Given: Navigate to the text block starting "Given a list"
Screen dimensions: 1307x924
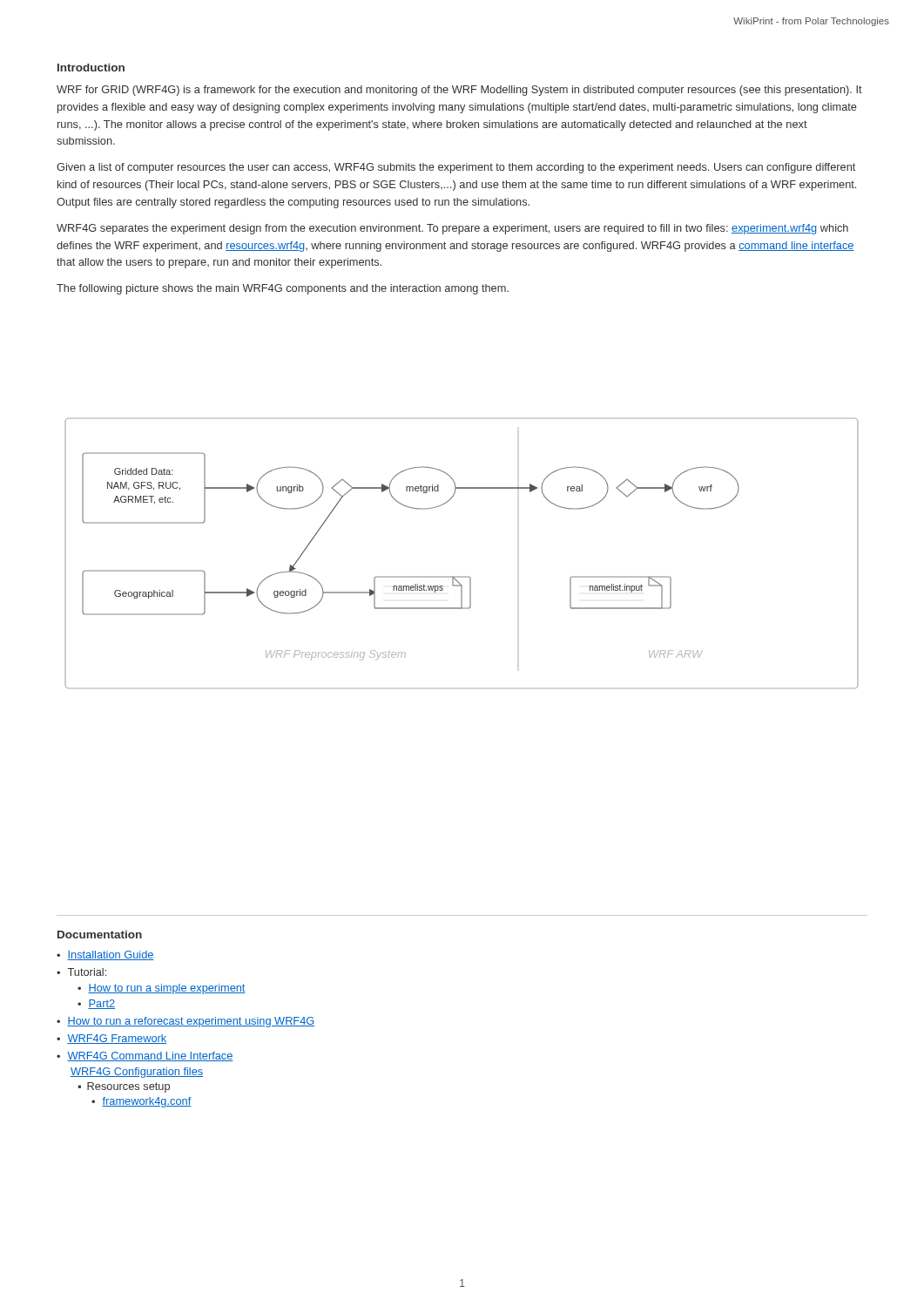Looking at the screenshot, I should coord(457,184).
